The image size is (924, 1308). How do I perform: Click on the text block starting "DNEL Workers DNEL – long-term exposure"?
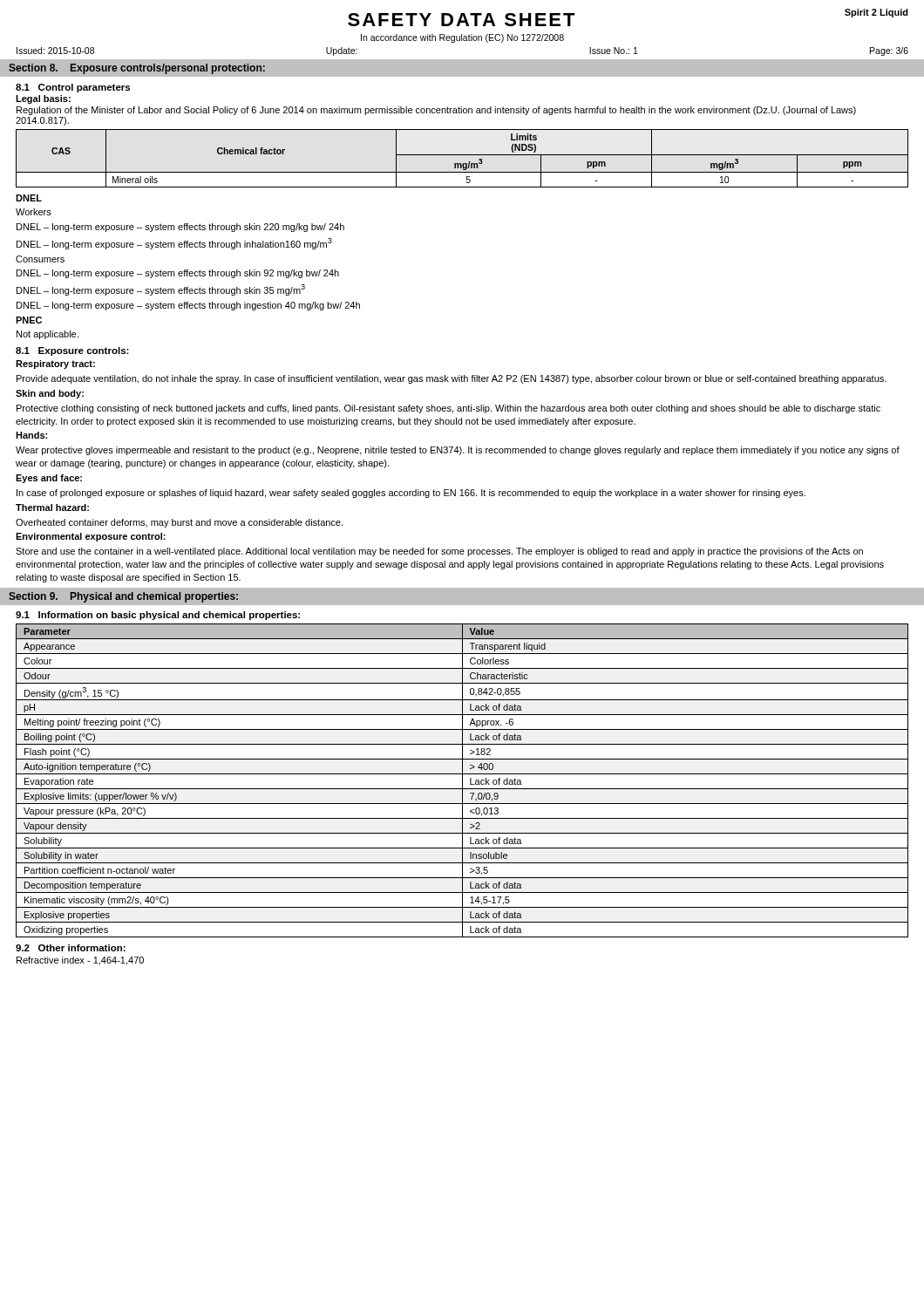click(x=29, y=198)
